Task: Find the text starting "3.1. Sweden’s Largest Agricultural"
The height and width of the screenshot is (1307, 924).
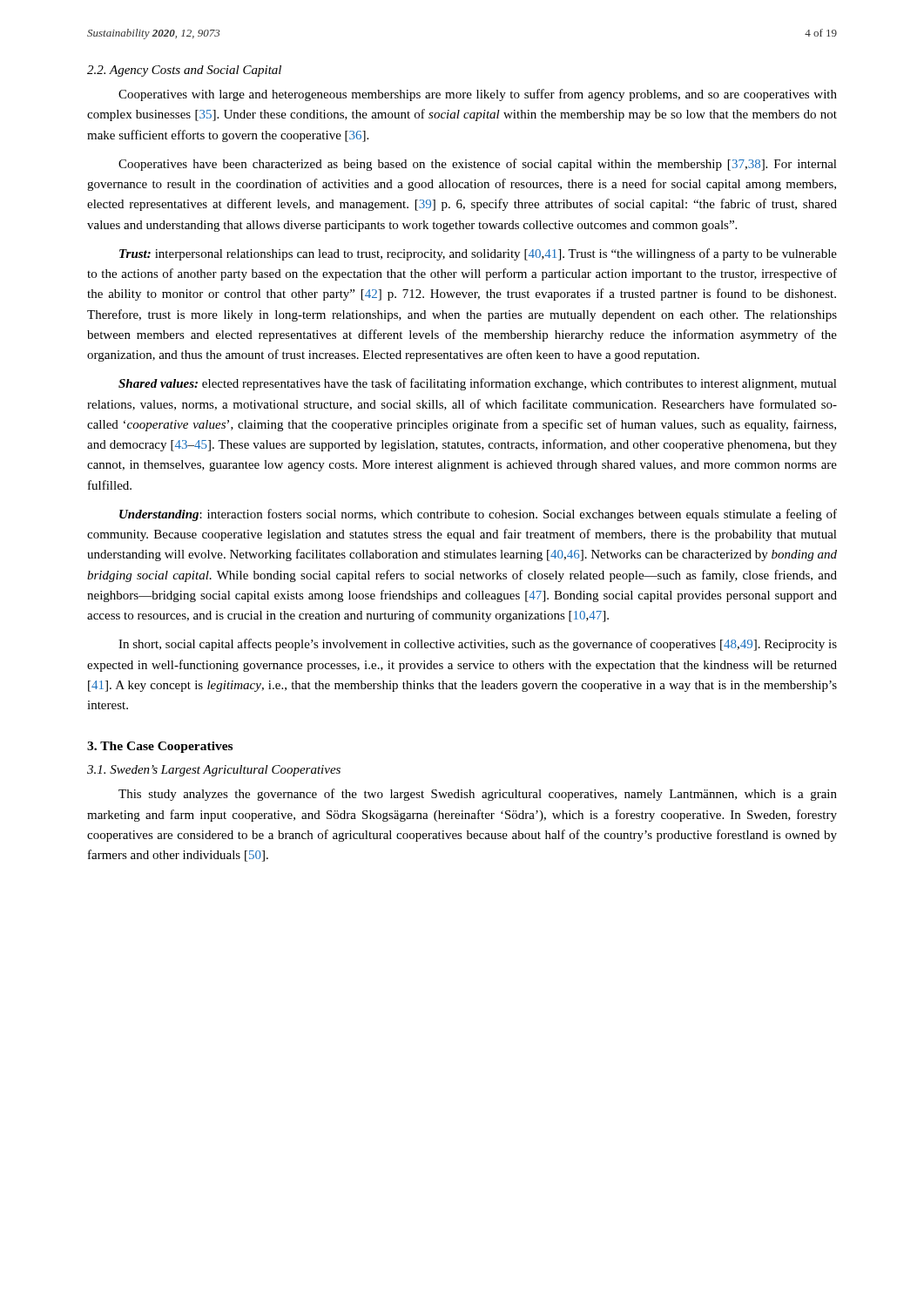Action: pyautogui.click(x=214, y=770)
